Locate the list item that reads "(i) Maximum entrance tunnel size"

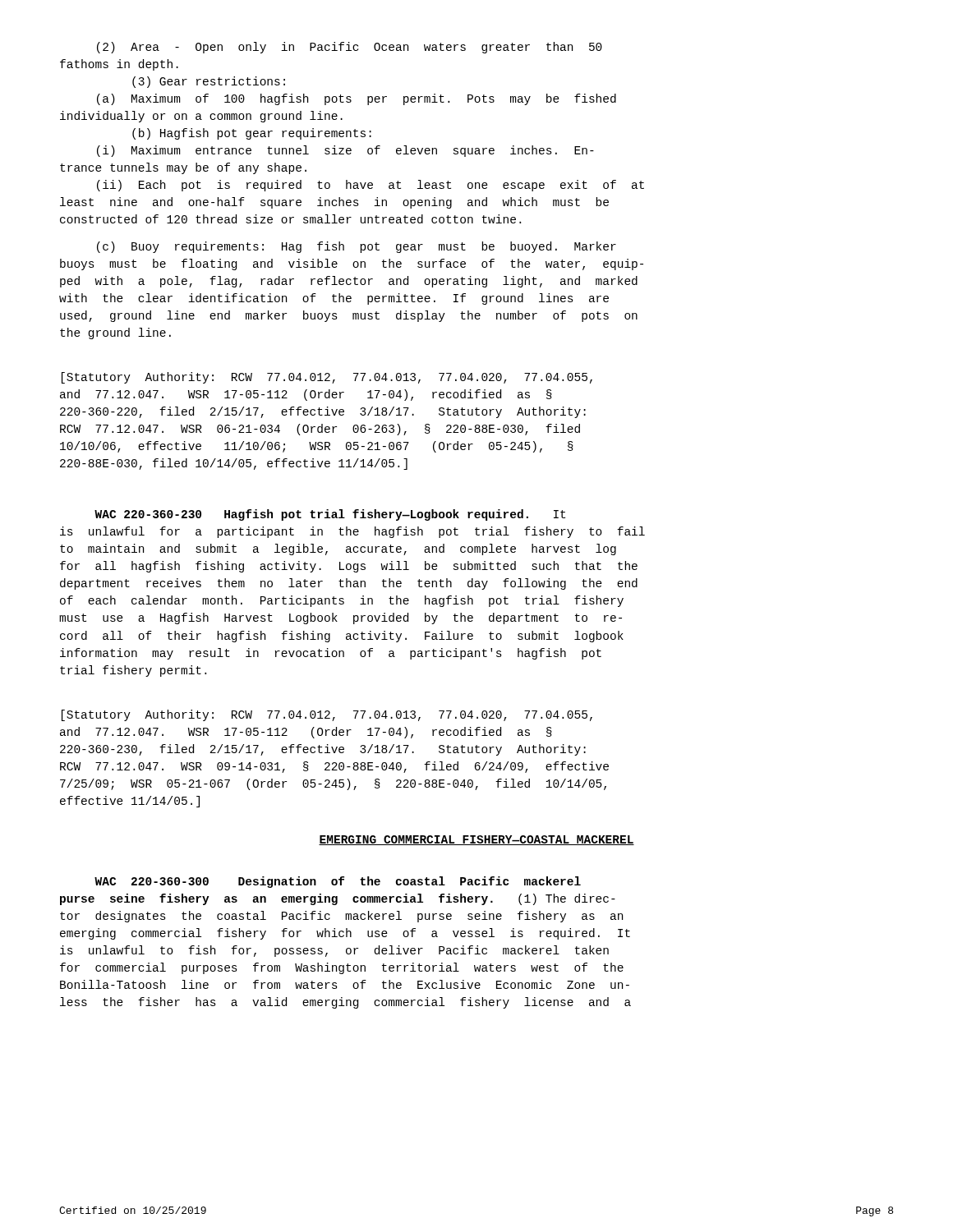pos(327,160)
